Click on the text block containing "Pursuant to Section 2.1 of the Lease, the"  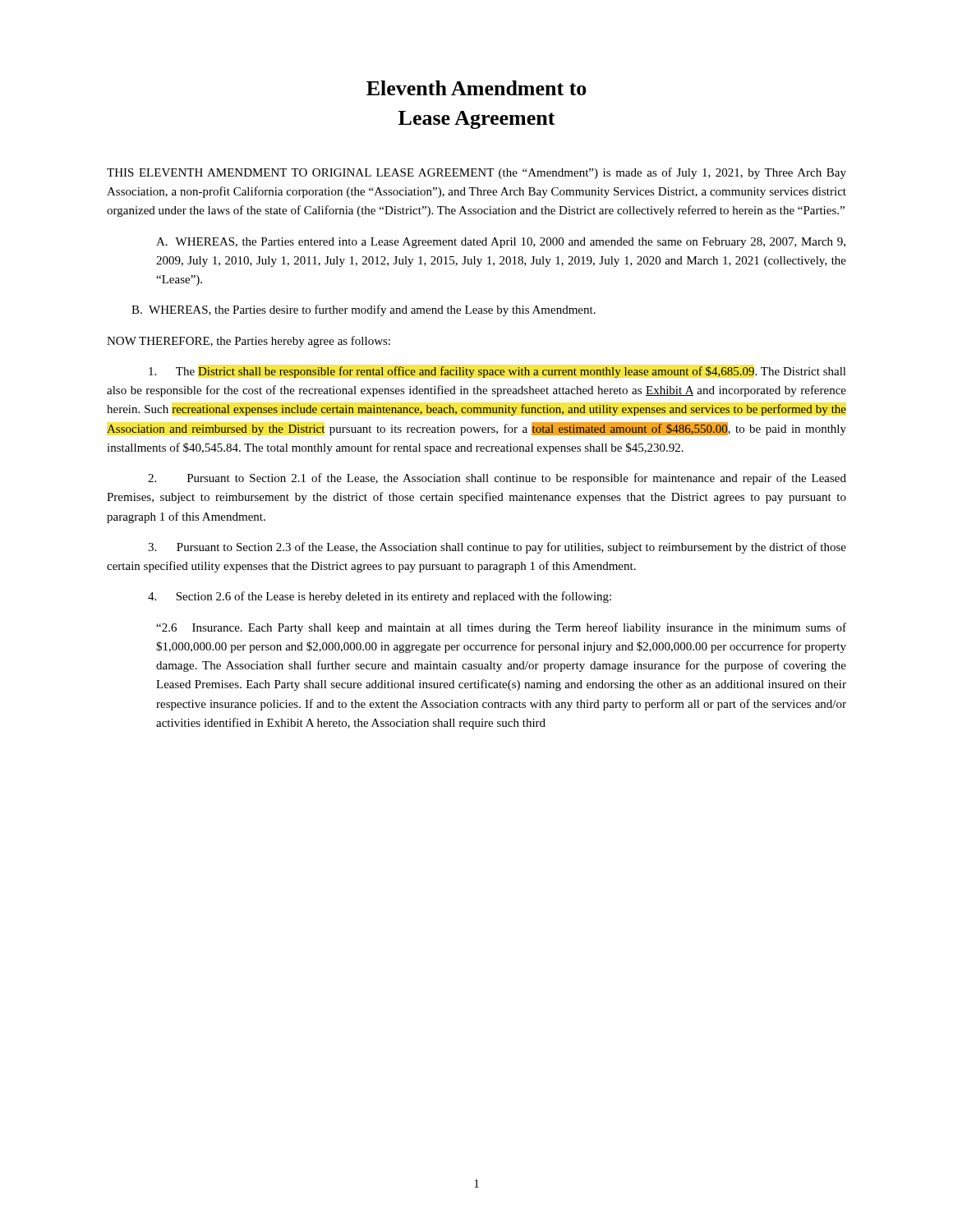coord(476,497)
